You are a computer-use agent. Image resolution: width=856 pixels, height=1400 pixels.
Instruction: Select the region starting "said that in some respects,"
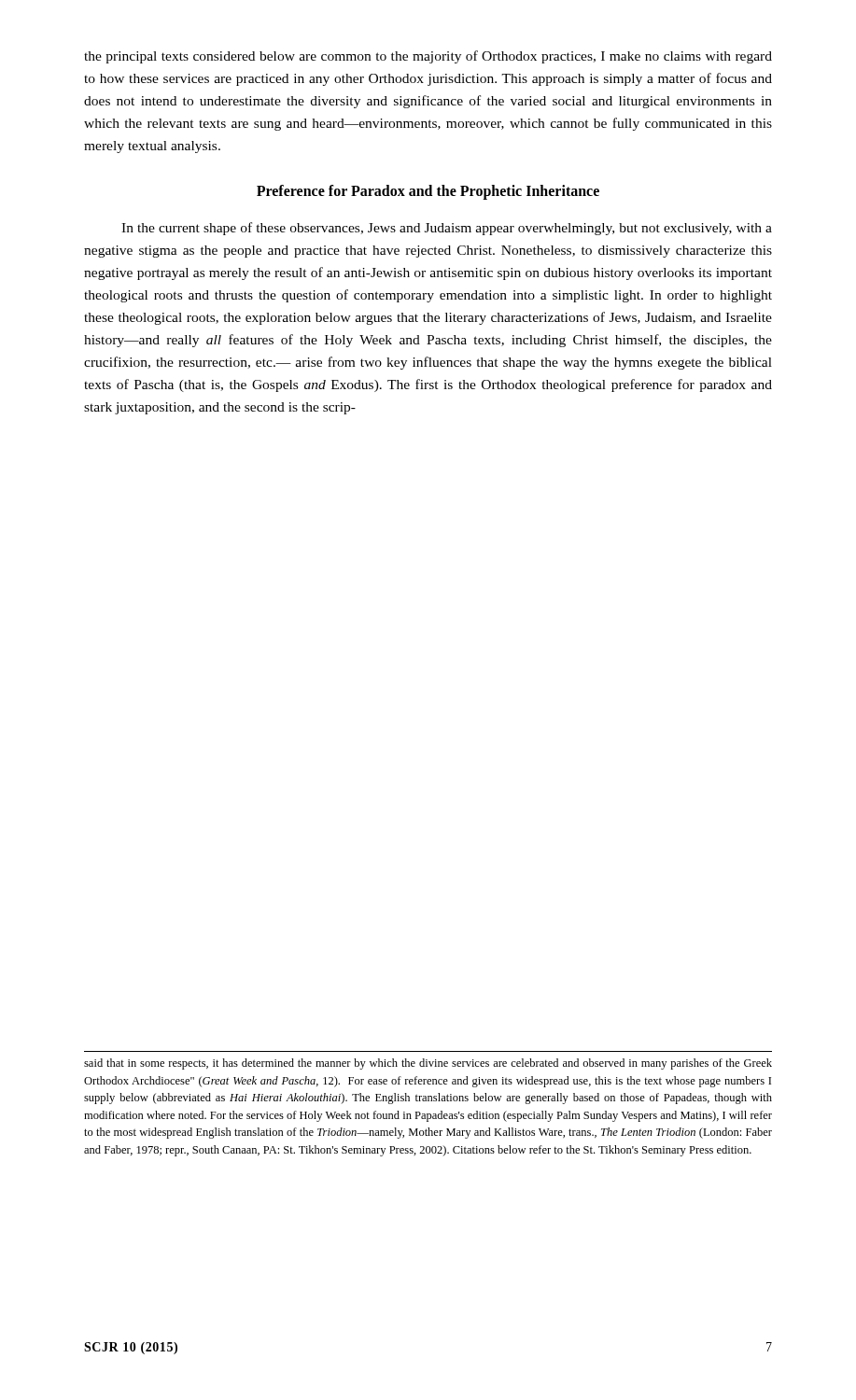click(428, 1106)
